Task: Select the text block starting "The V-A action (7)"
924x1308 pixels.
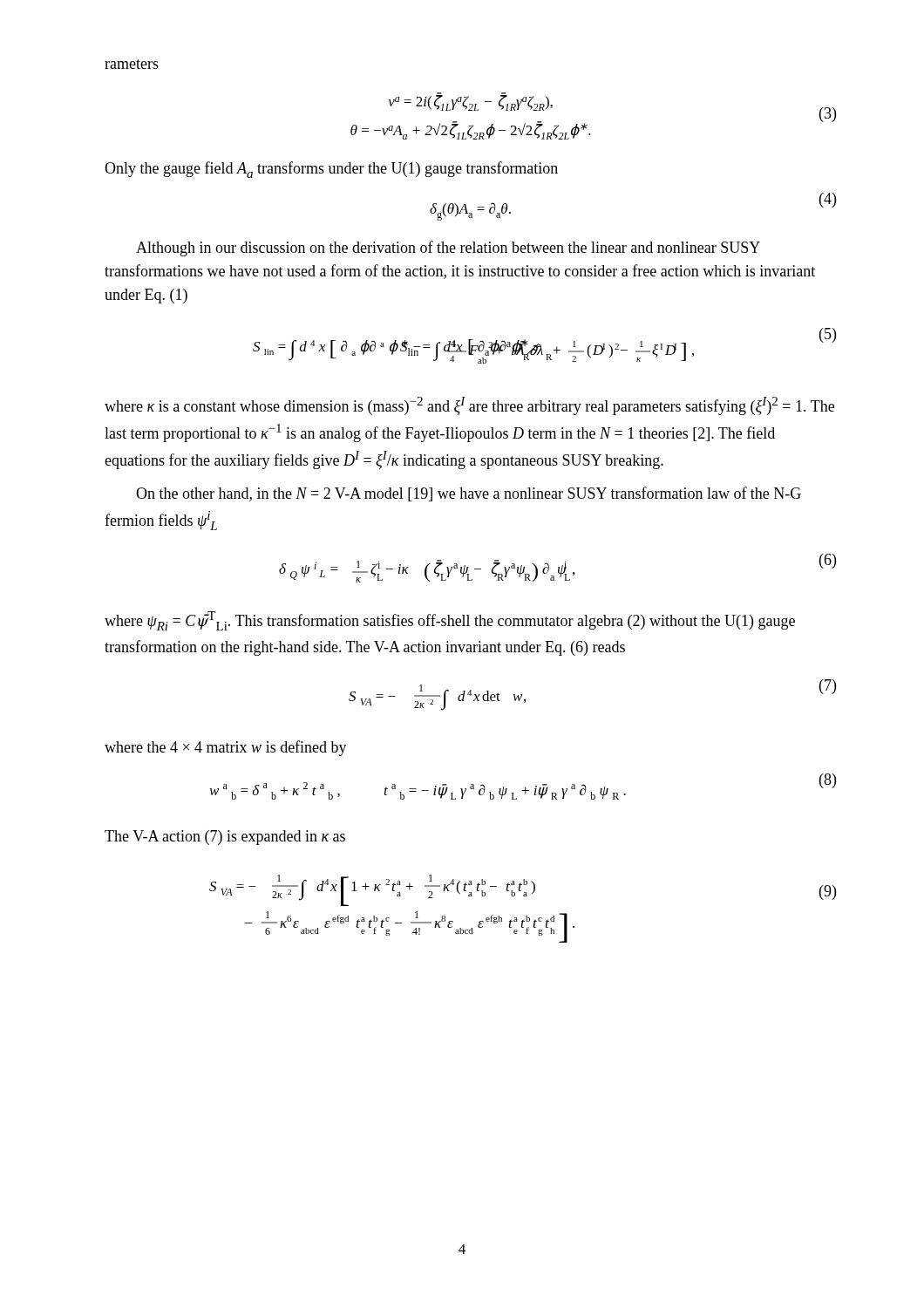Action: 225,836
